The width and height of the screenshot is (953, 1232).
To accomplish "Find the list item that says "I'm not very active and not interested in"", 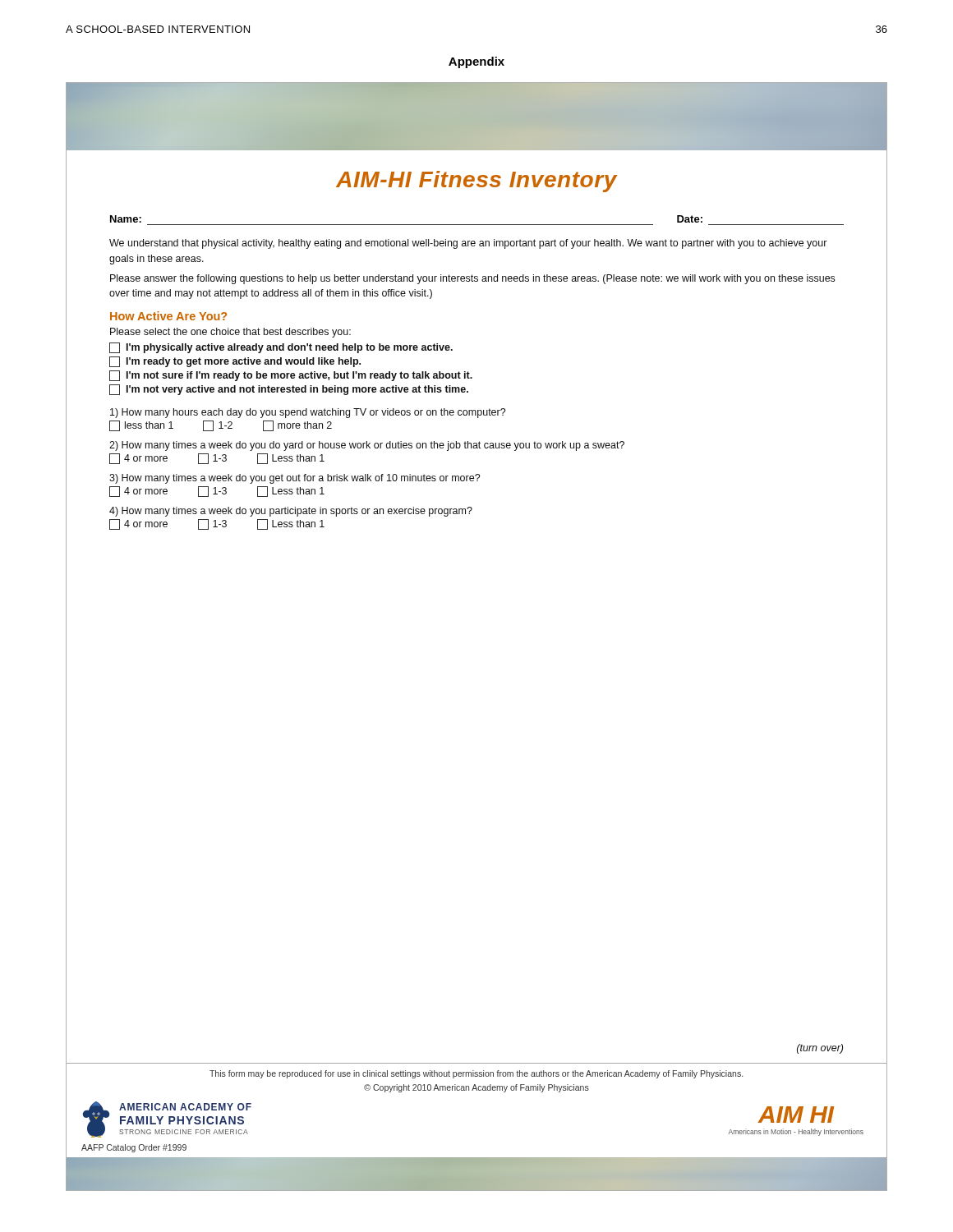I will point(289,389).
